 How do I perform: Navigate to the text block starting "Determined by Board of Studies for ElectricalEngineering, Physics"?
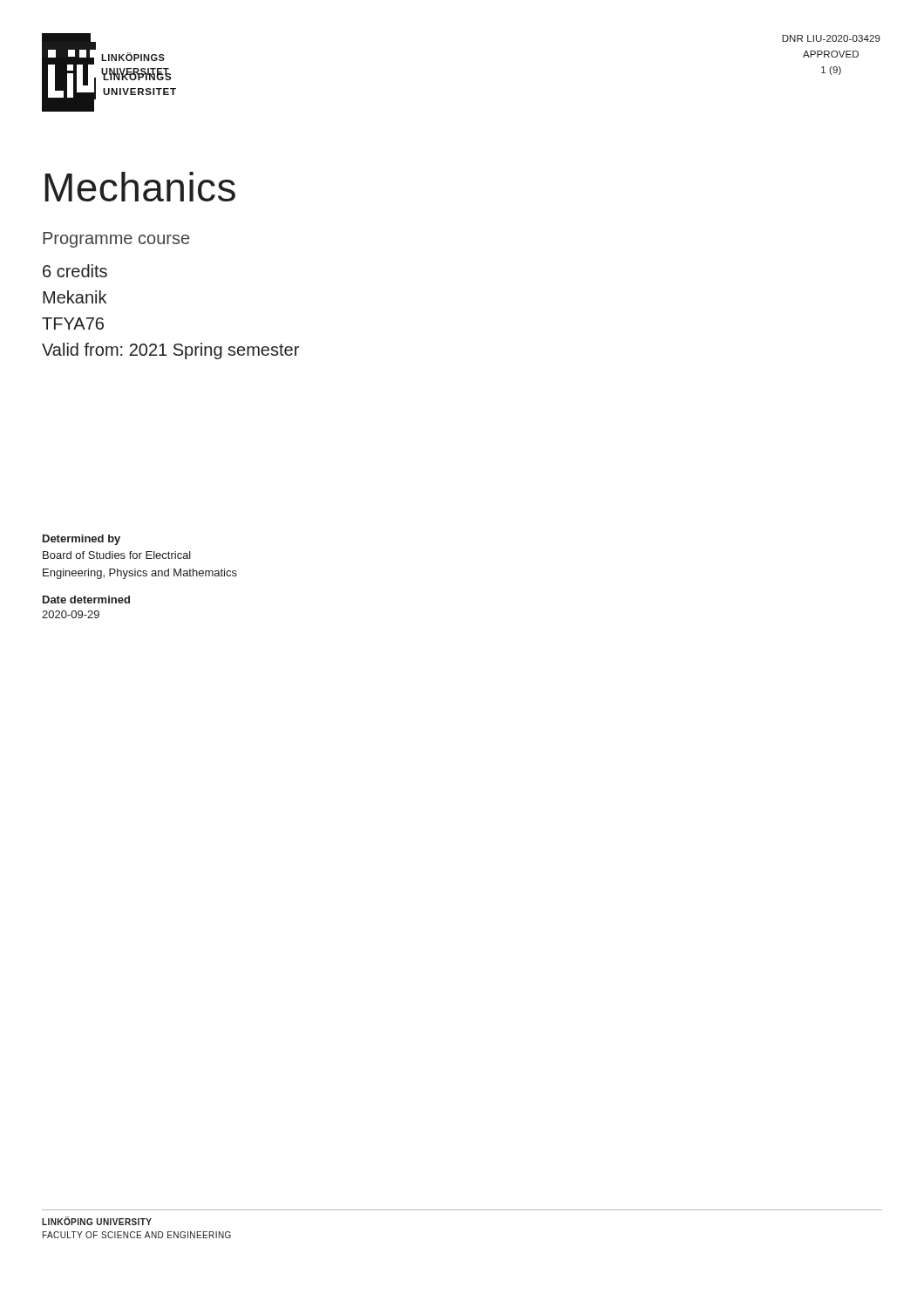click(139, 576)
